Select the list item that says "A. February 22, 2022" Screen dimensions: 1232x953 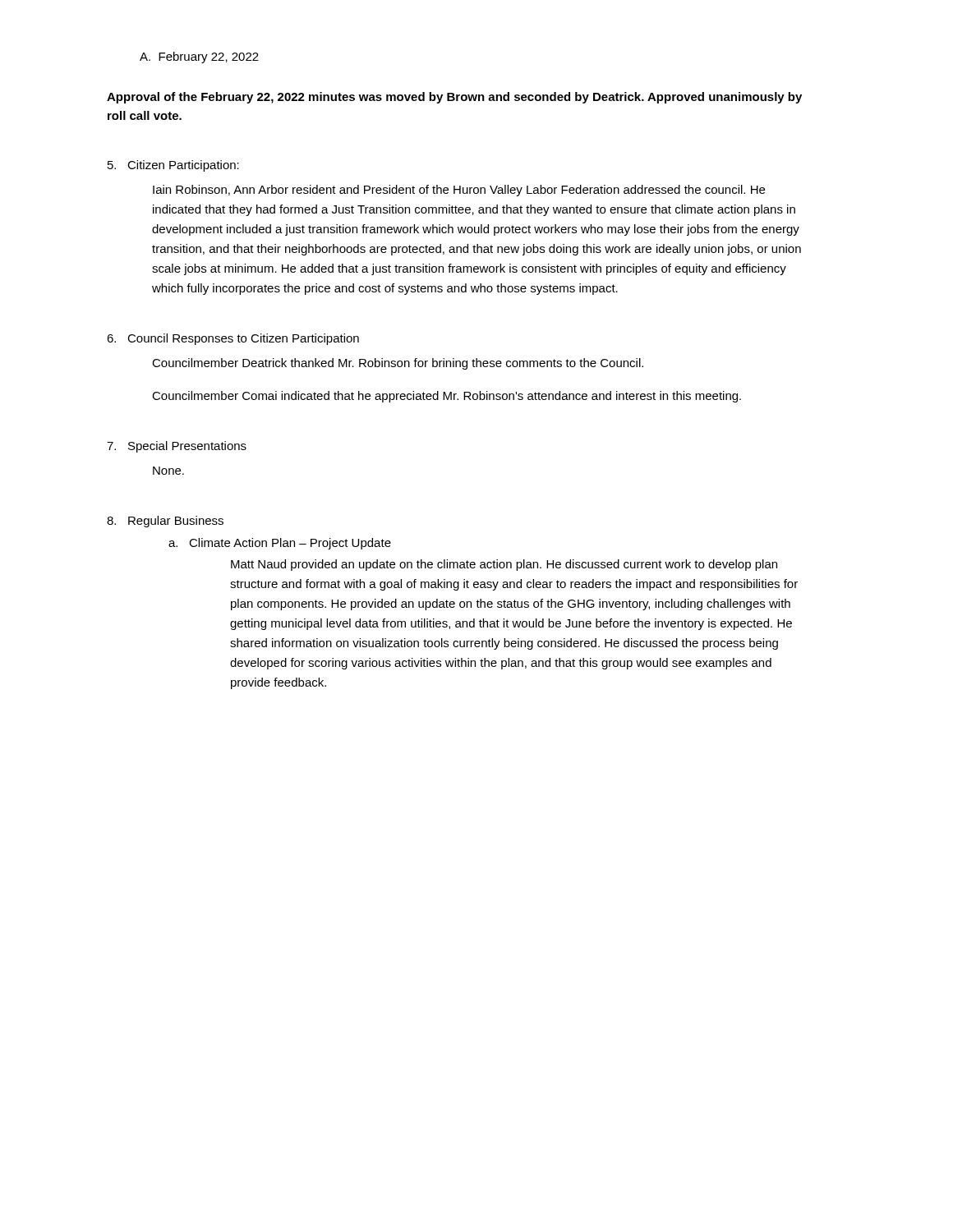199,56
